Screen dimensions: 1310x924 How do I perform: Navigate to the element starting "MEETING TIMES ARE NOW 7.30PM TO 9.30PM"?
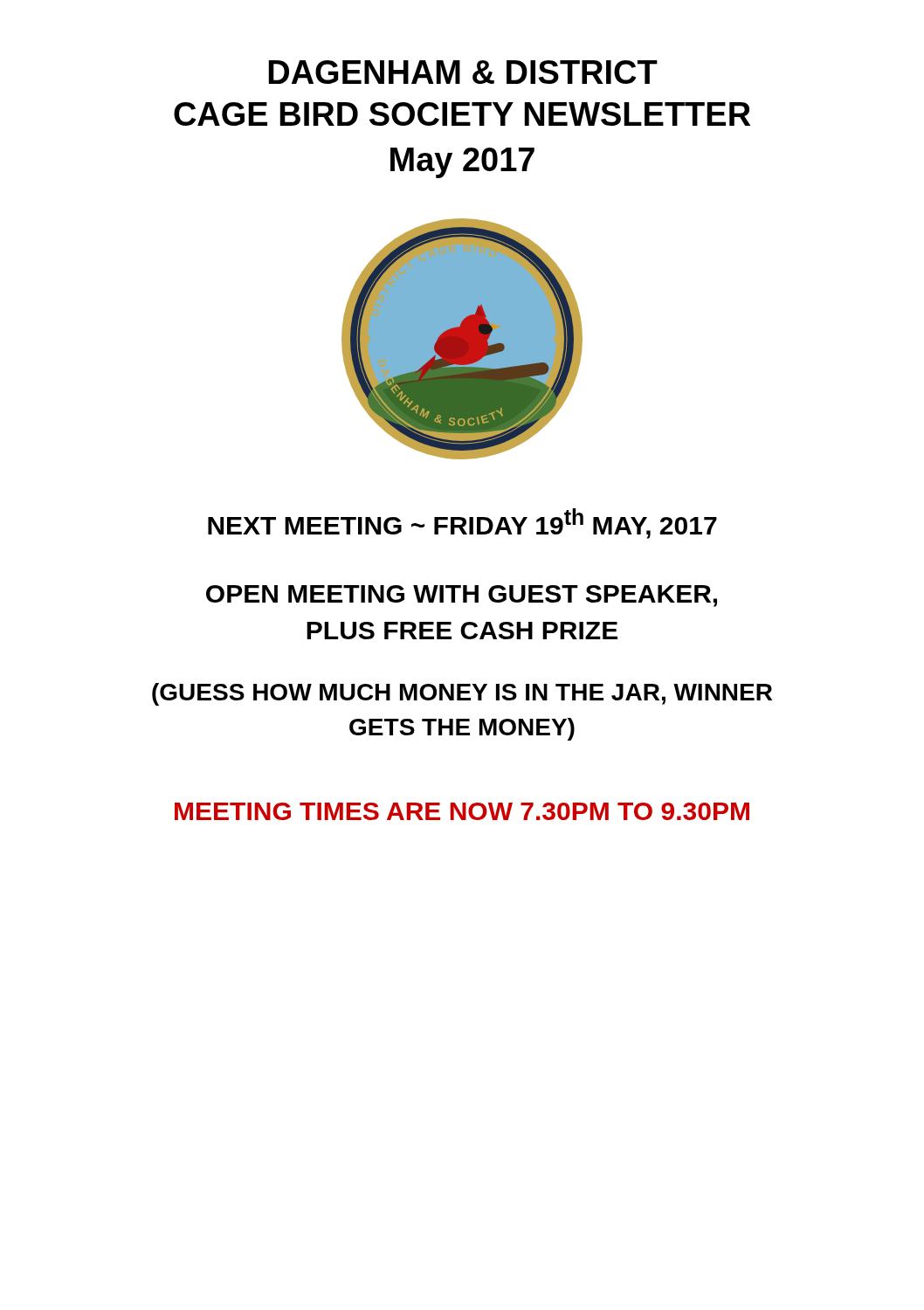pos(462,811)
